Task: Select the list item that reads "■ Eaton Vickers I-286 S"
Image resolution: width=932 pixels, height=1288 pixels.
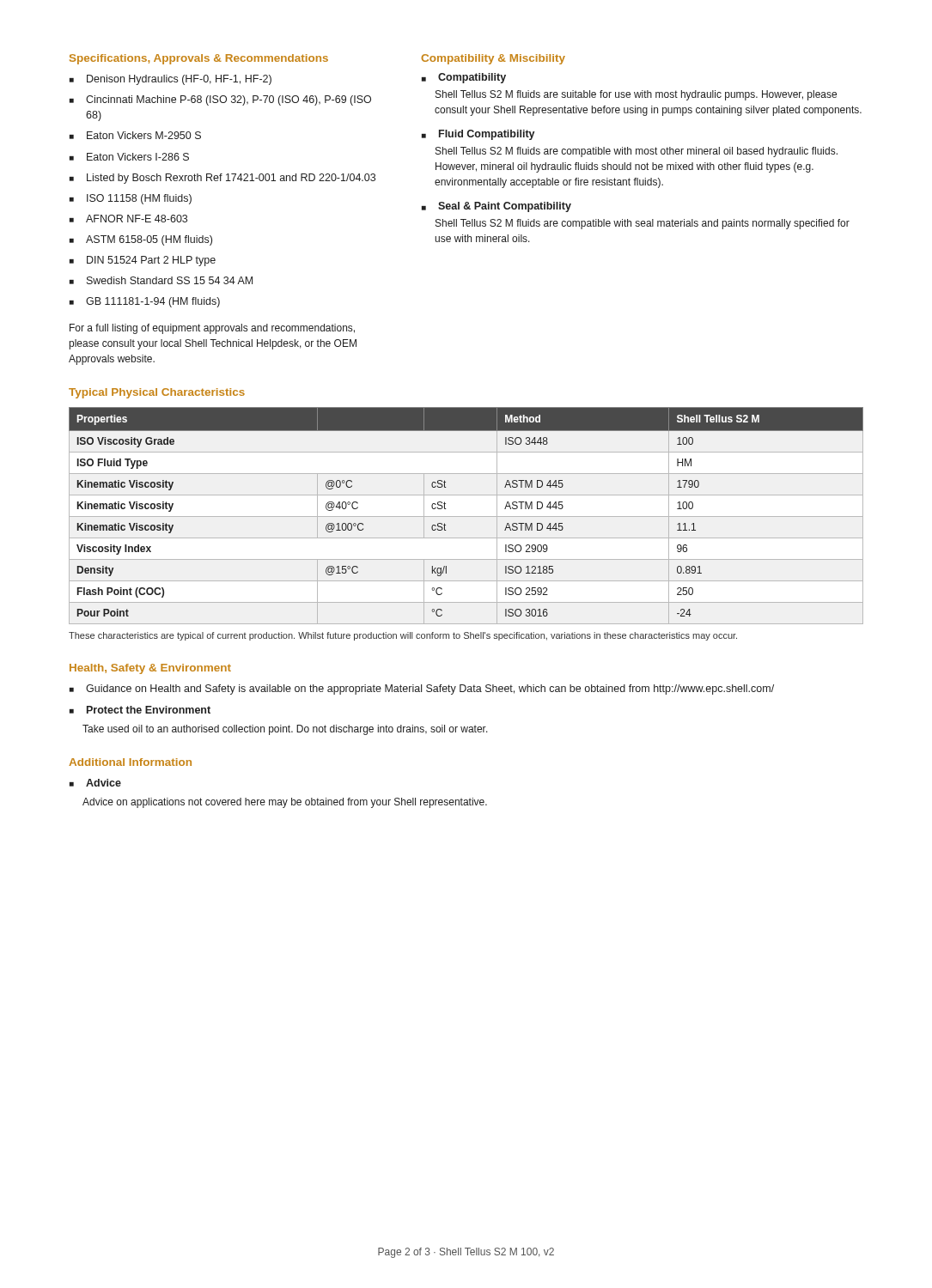Action: [129, 157]
